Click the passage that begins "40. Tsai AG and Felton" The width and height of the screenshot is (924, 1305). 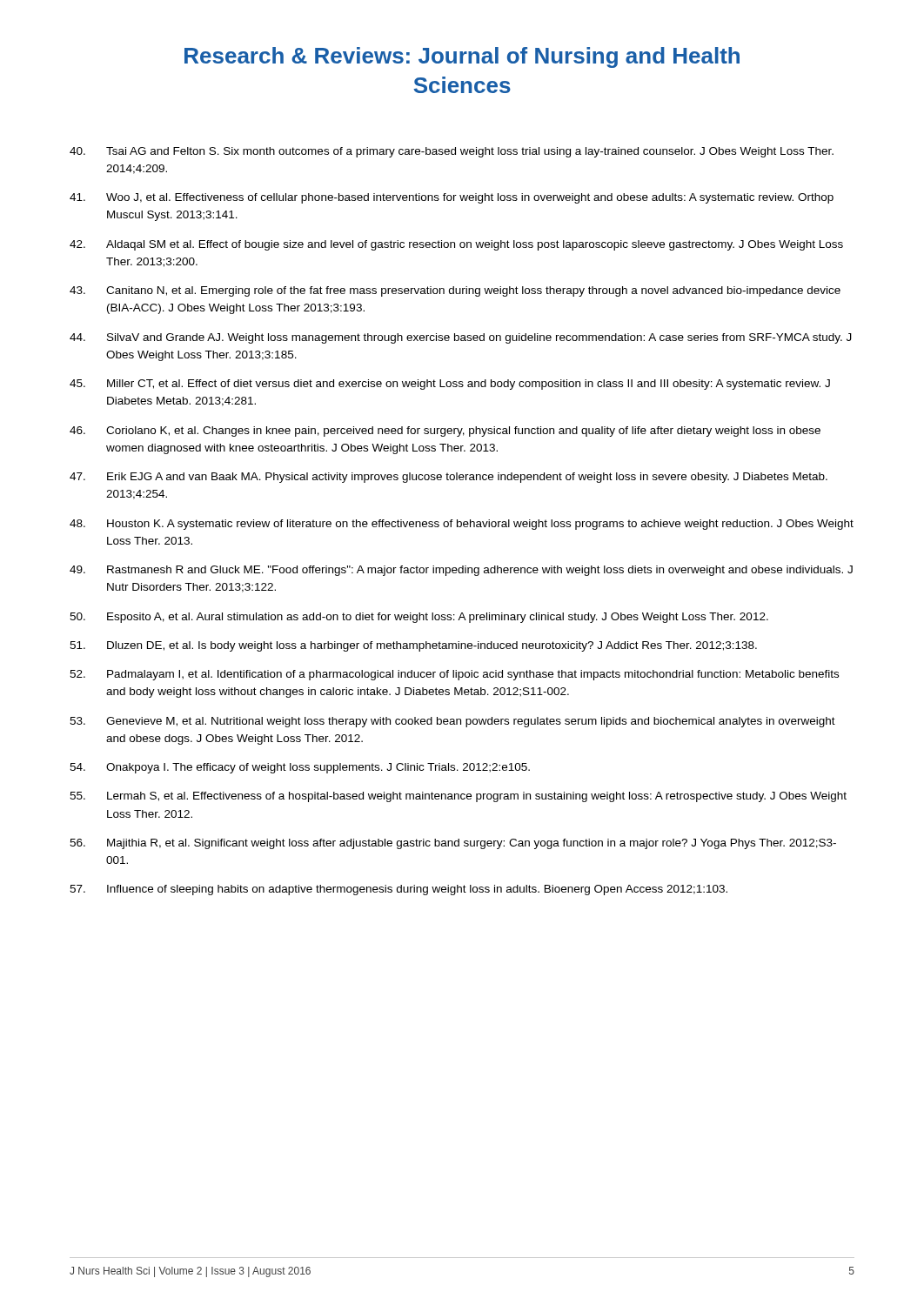click(x=462, y=160)
